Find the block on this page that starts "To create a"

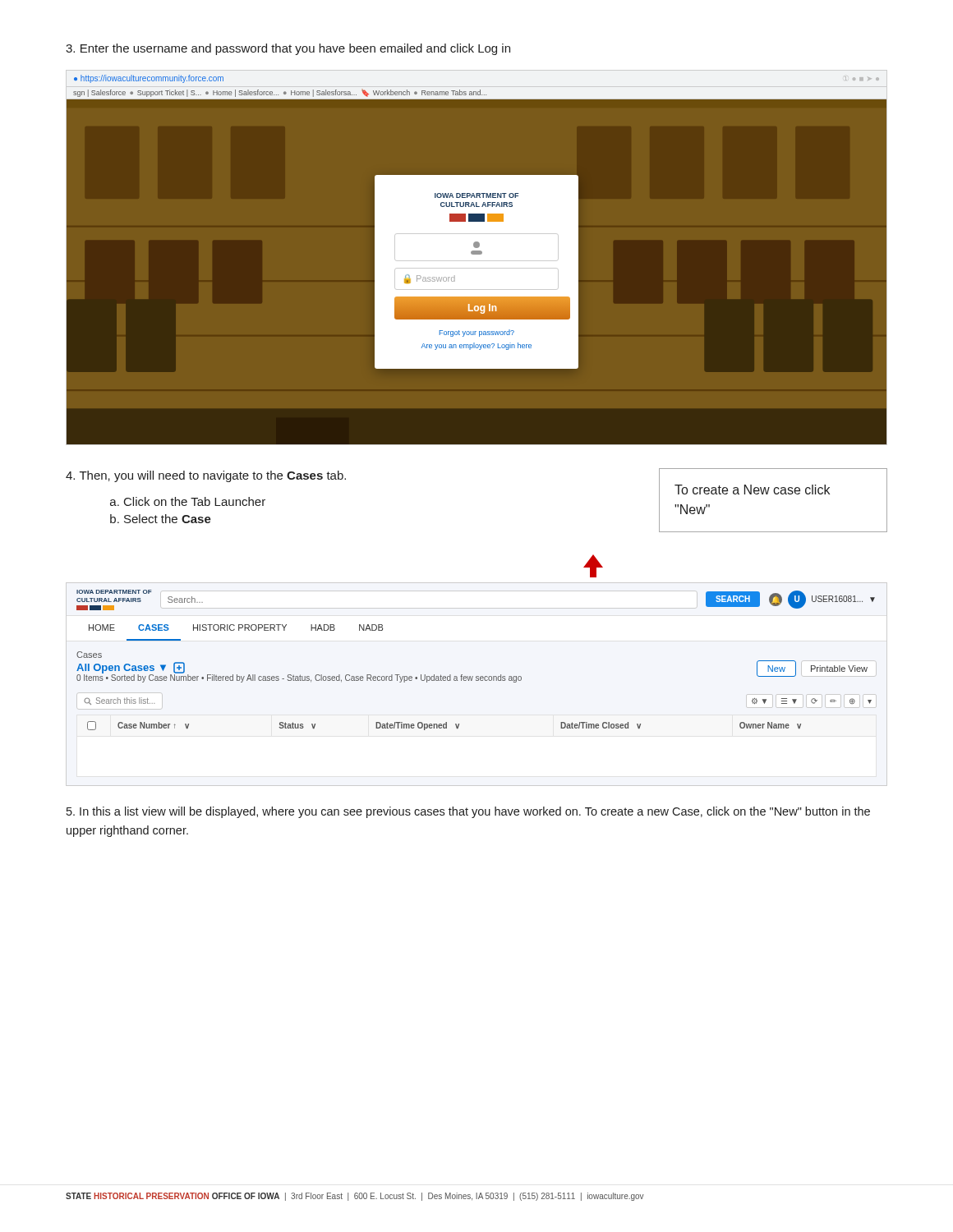coord(752,500)
